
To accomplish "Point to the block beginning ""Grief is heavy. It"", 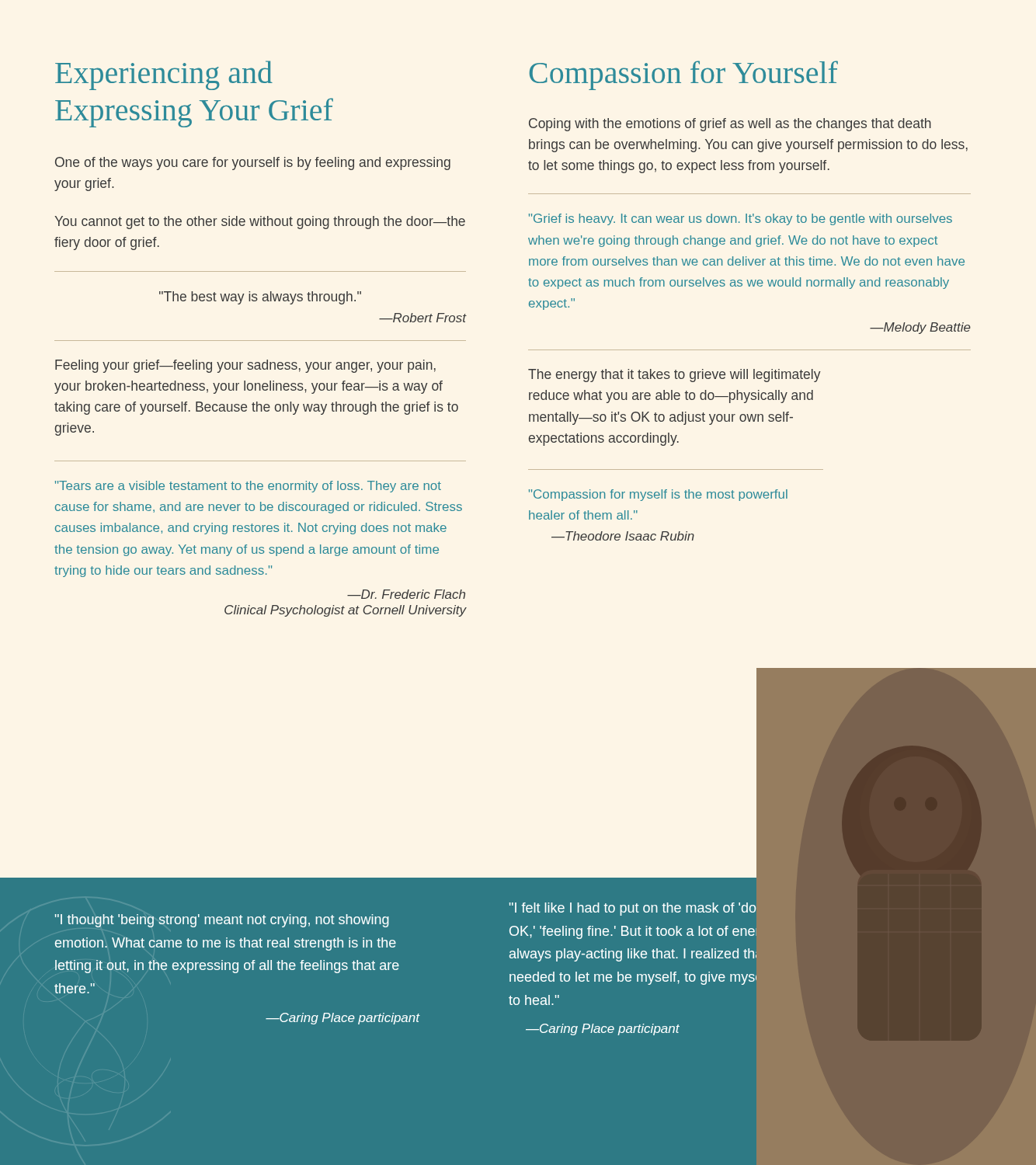I will (x=747, y=261).
